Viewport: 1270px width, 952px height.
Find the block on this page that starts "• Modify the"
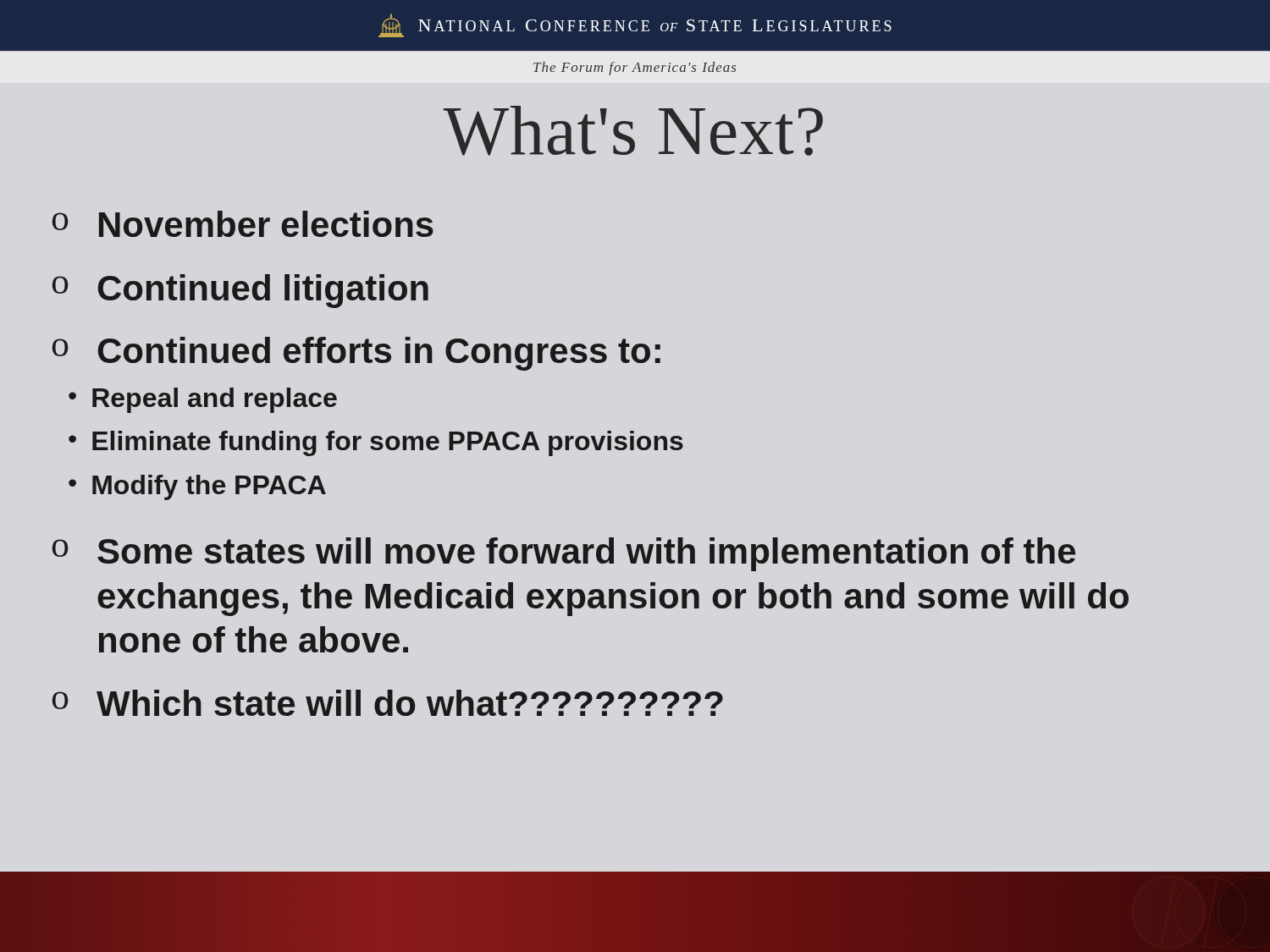197,485
